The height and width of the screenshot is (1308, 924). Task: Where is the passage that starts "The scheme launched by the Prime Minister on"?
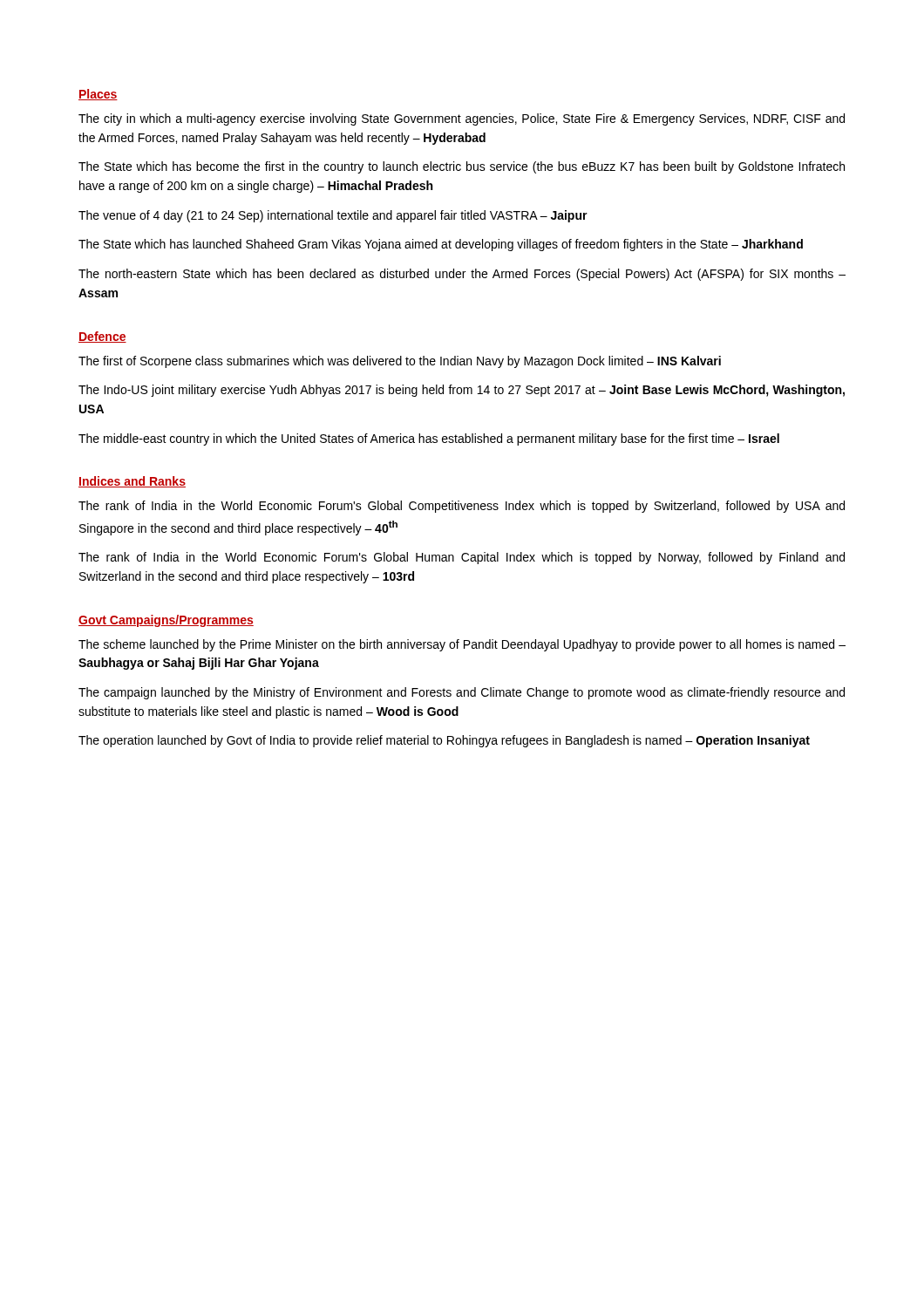(462, 654)
